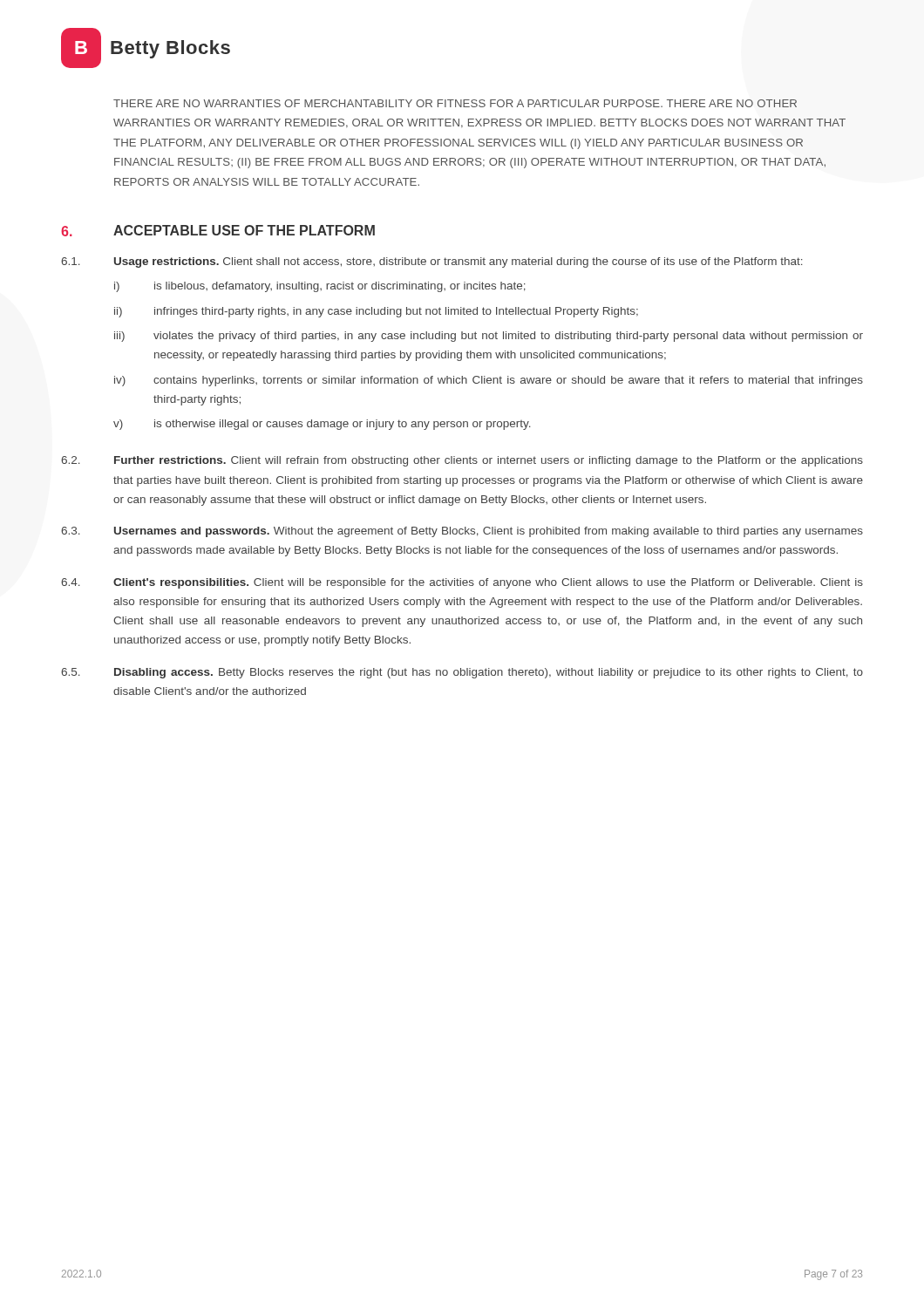Point to the region starting "i) is libelous, defamatory, insulting, racist"

(x=488, y=287)
